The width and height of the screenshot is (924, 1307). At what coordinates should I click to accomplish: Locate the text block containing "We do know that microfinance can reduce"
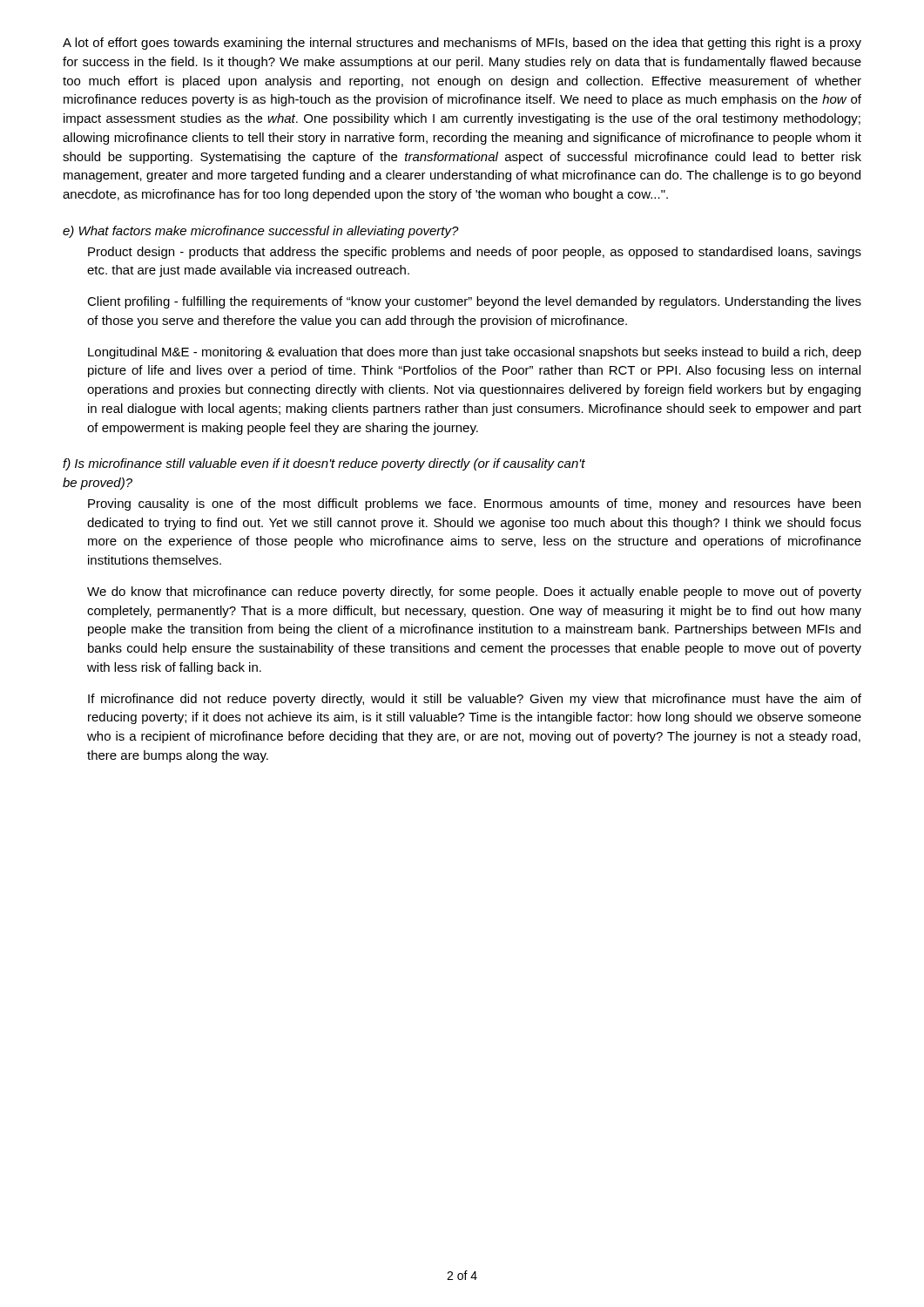(474, 629)
